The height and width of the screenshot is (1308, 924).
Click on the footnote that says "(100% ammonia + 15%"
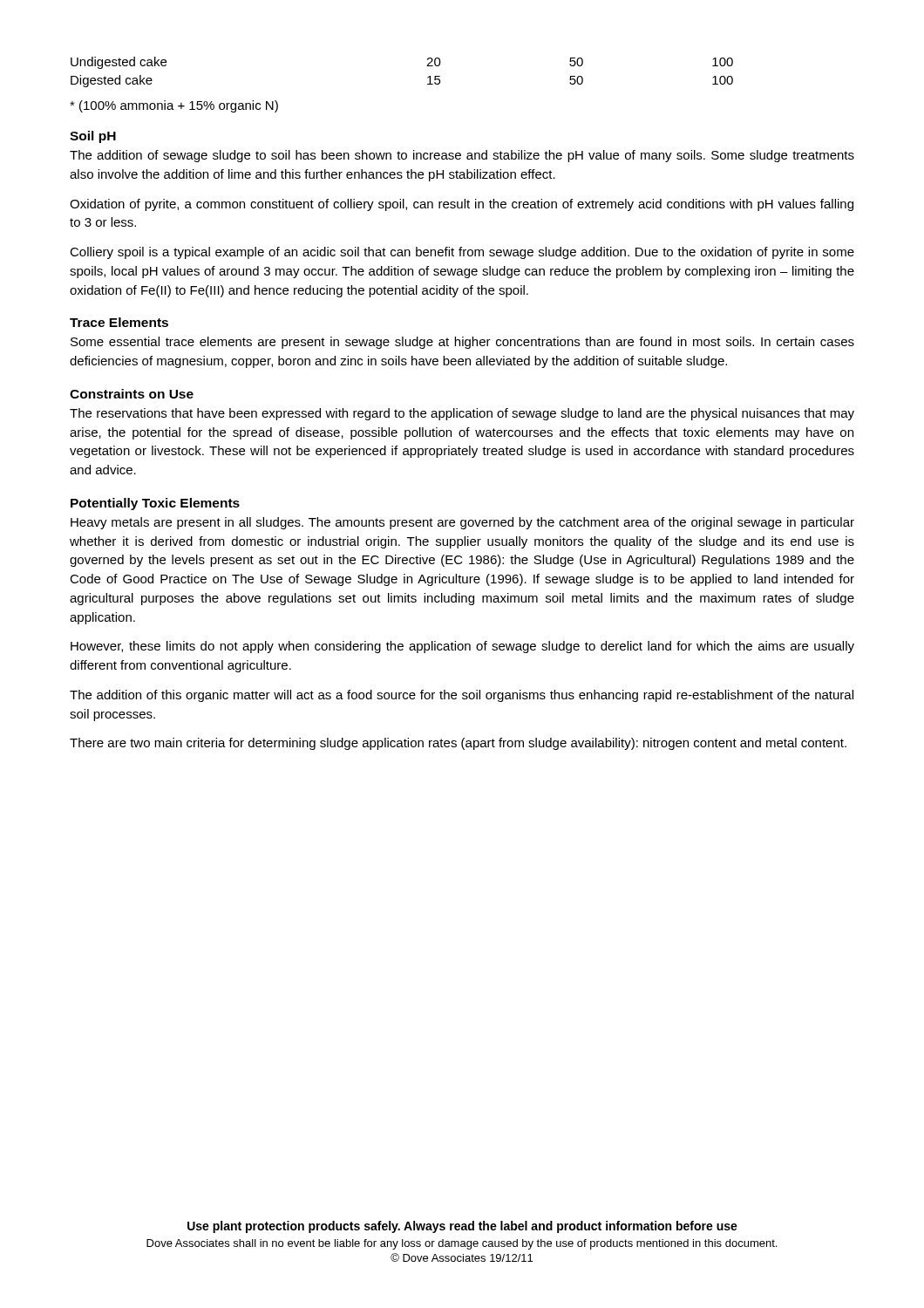174,105
